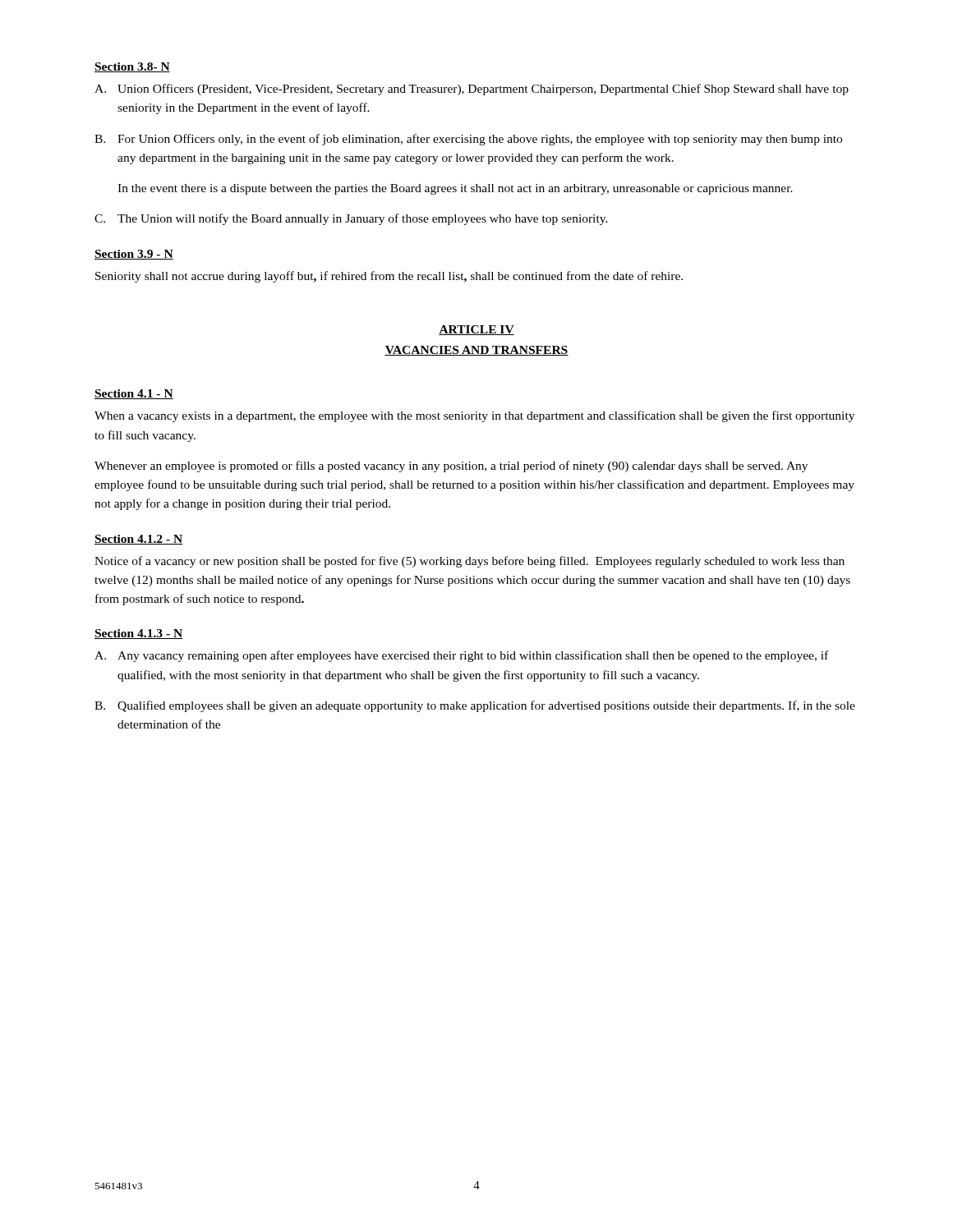Locate the list item containing "A. Union Officers"
This screenshot has height=1232, width=953.
(x=476, y=98)
